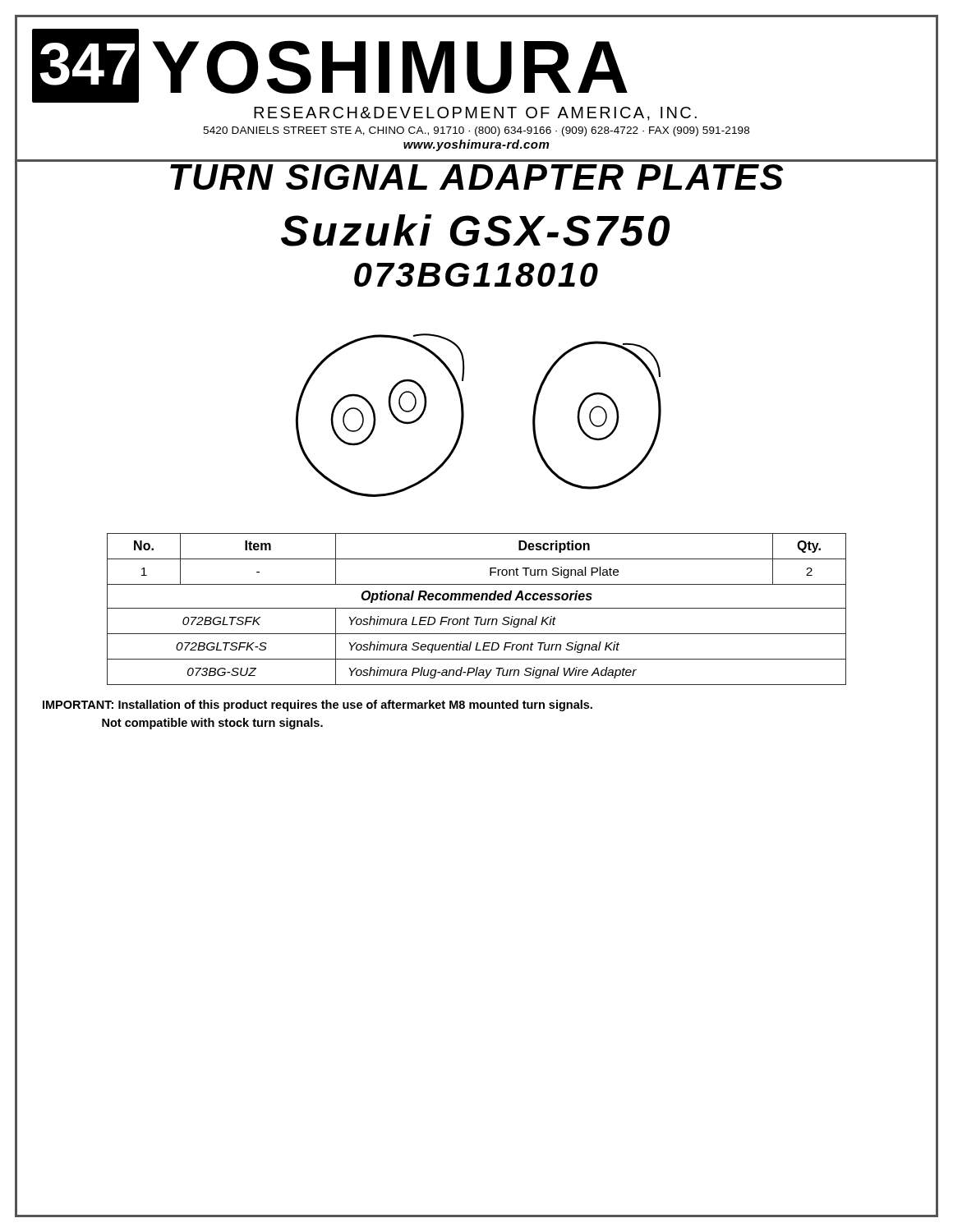
Task: Locate the illustration
Action: click(476, 418)
